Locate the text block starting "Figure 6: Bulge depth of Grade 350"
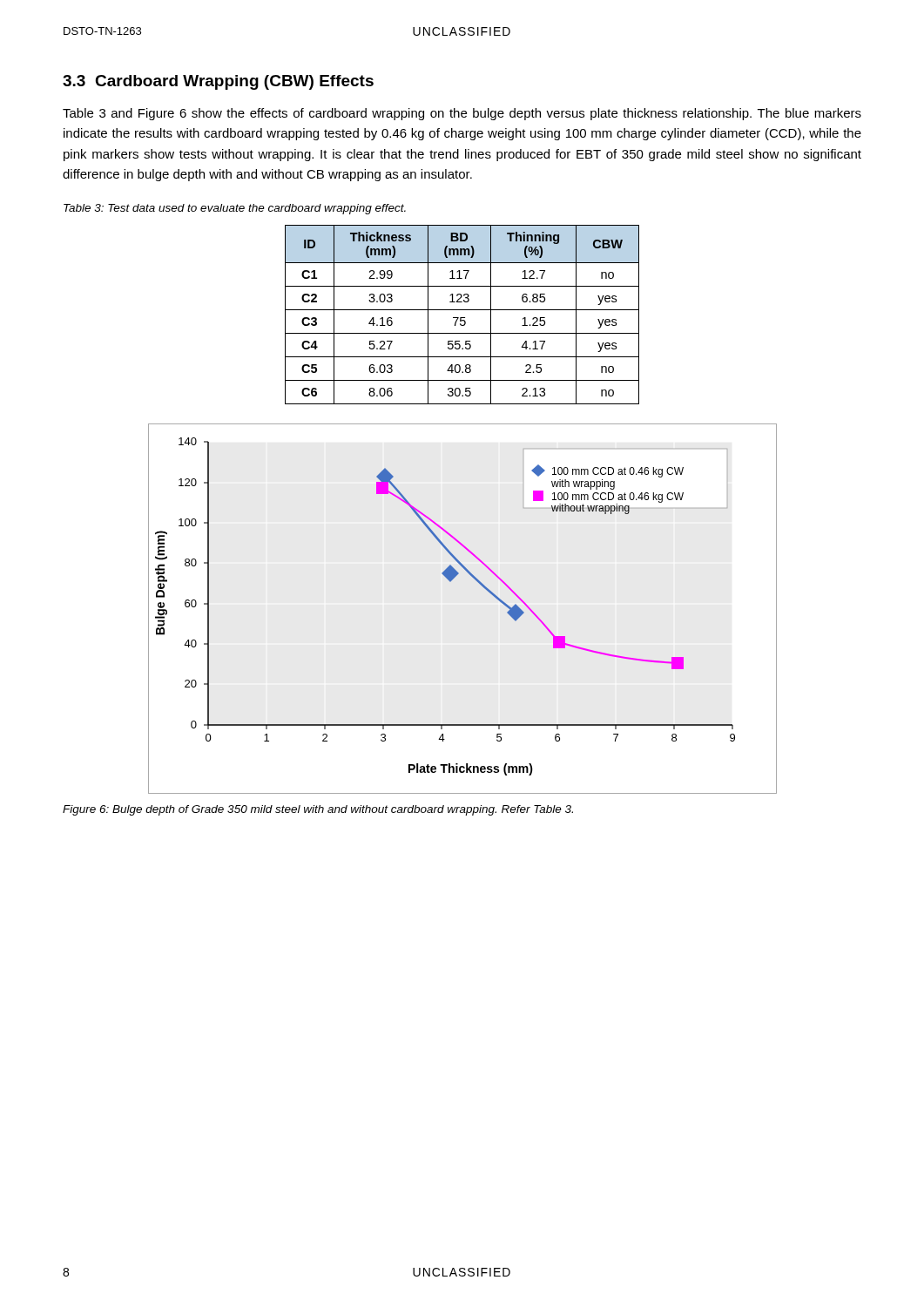Screen dimensions: 1307x924 319,809
